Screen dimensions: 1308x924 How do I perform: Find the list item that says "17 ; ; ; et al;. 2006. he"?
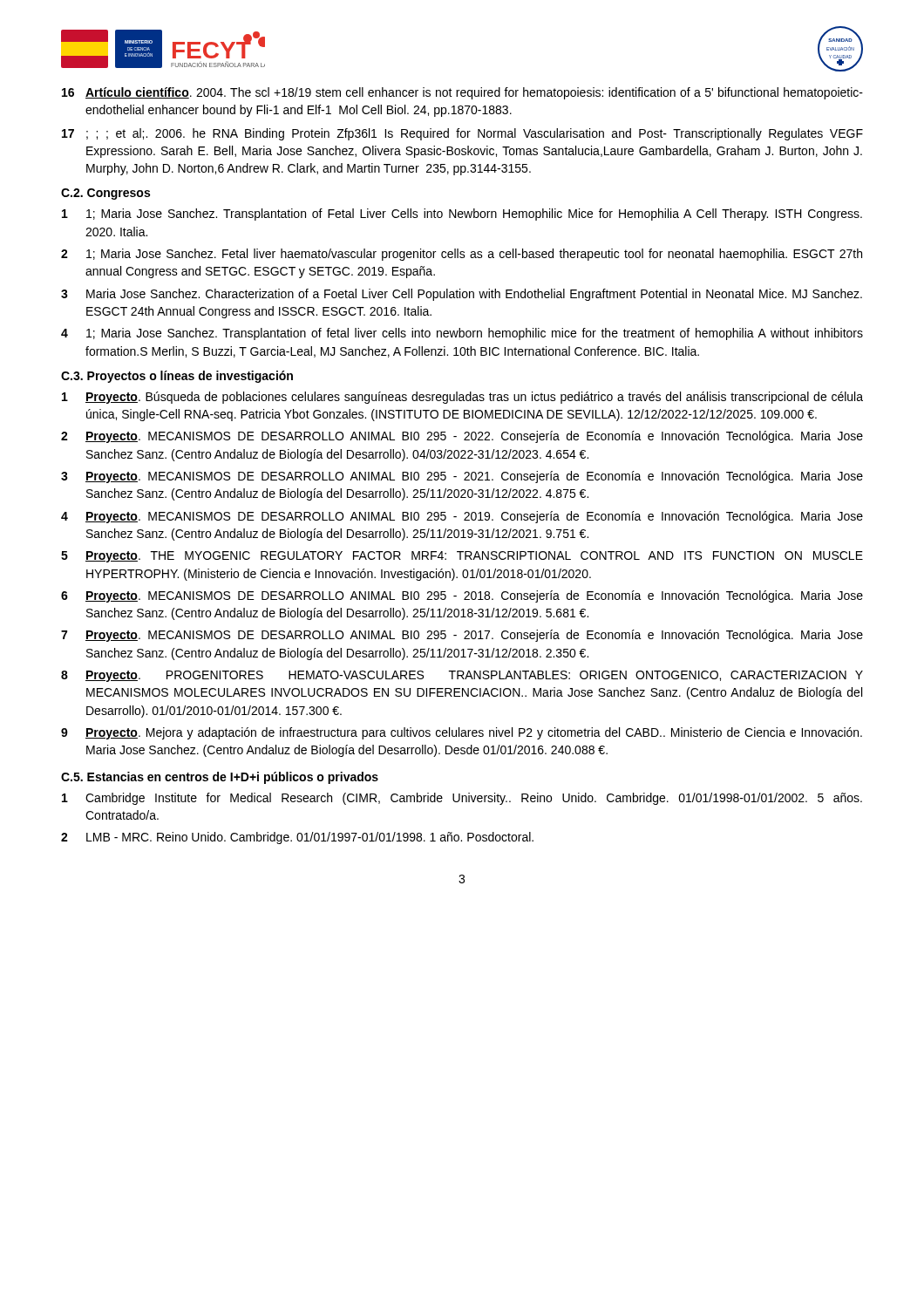pos(462,151)
